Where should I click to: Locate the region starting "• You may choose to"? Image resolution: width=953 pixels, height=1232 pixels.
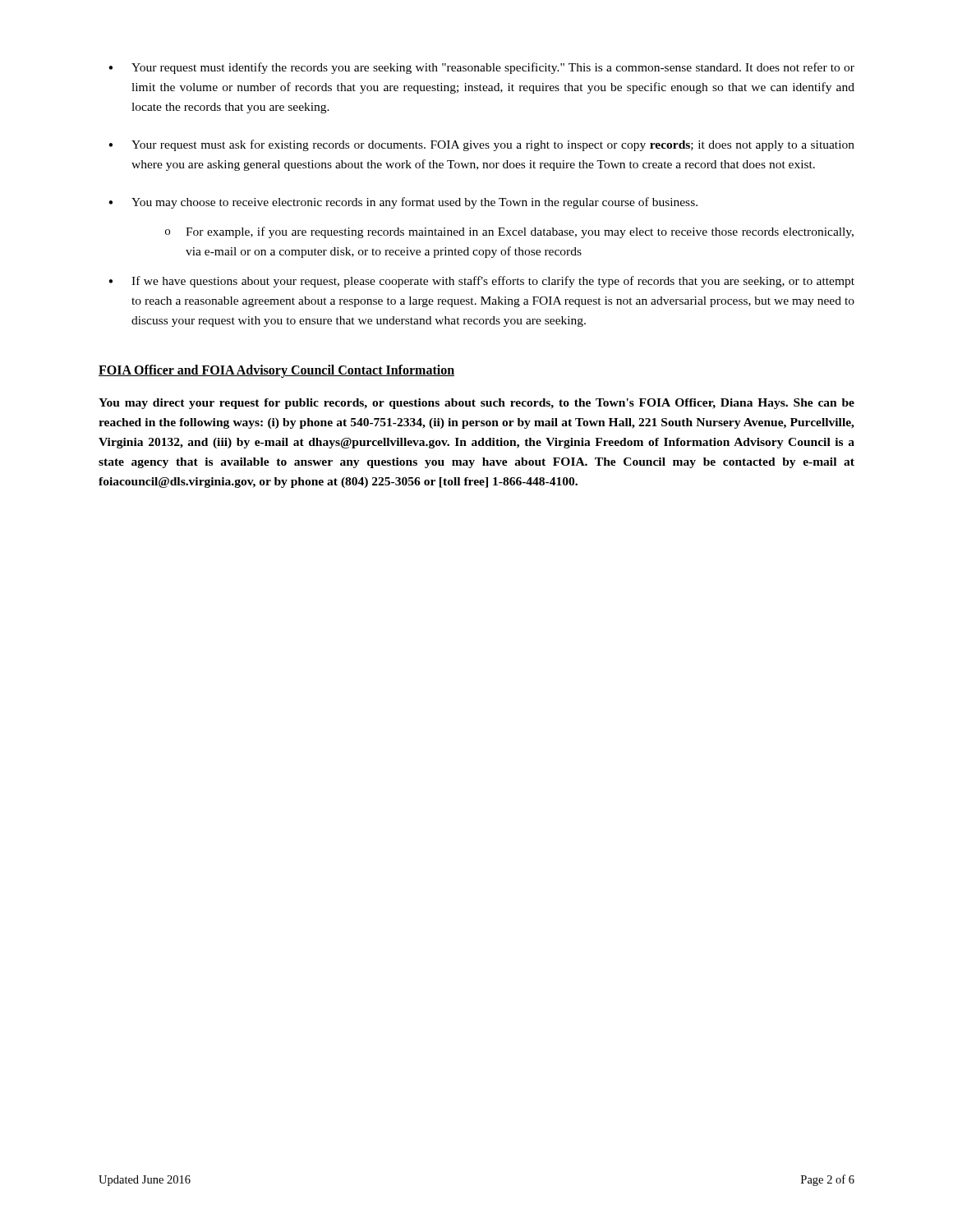pos(476,230)
